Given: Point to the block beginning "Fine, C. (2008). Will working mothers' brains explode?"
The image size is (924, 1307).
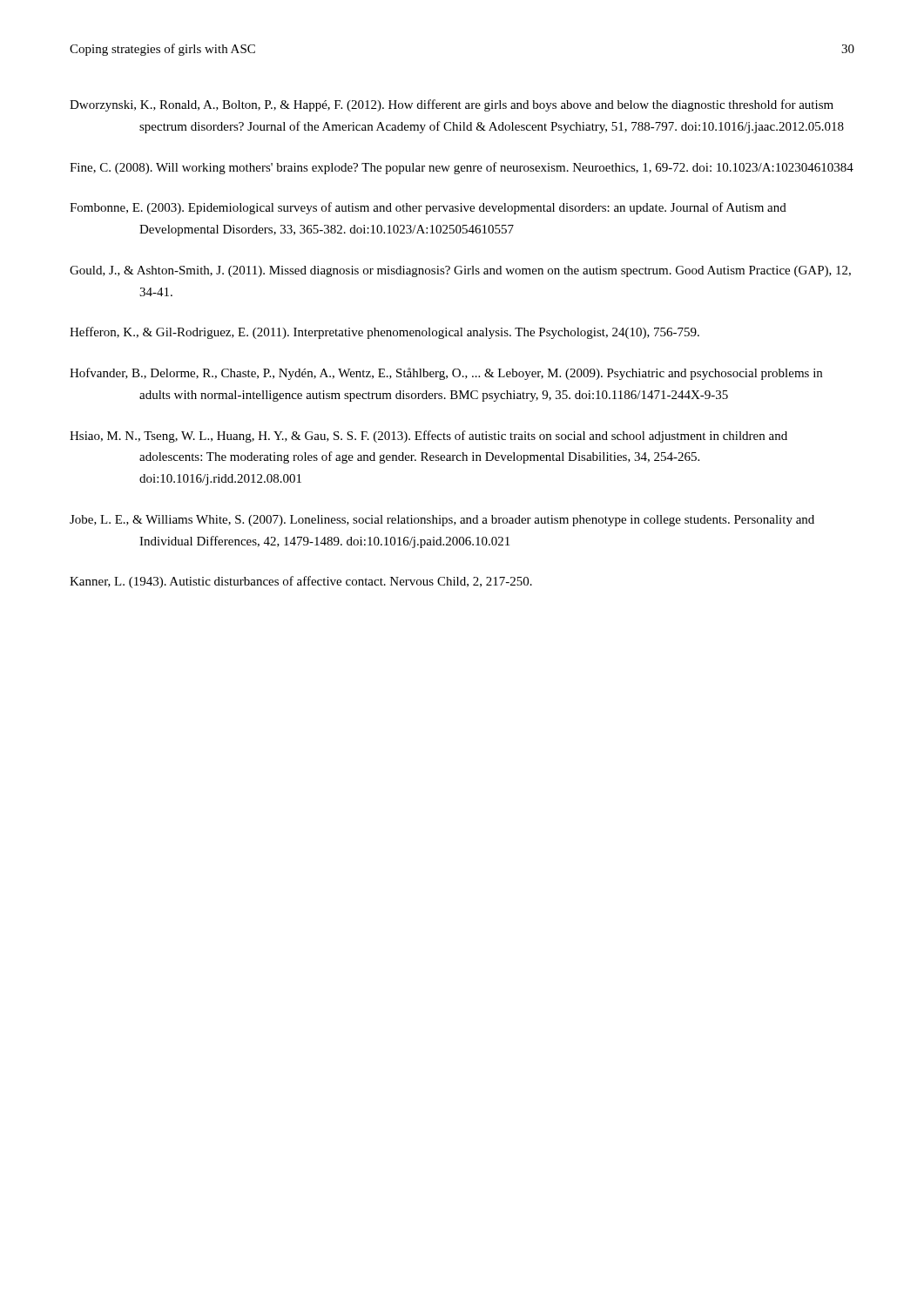Looking at the screenshot, I should click(461, 167).
